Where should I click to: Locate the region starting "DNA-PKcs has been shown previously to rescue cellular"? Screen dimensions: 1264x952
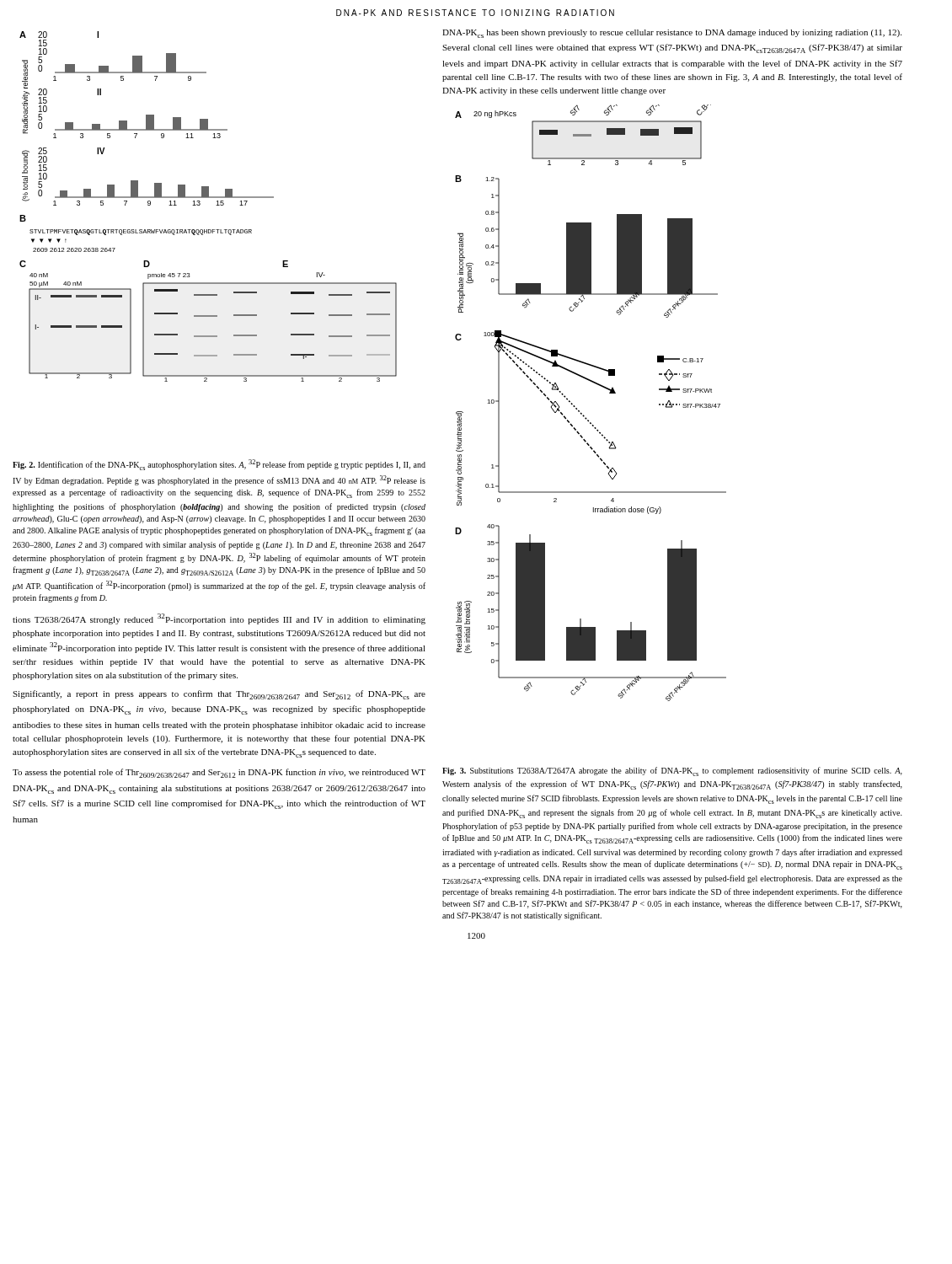pos(672,61)
